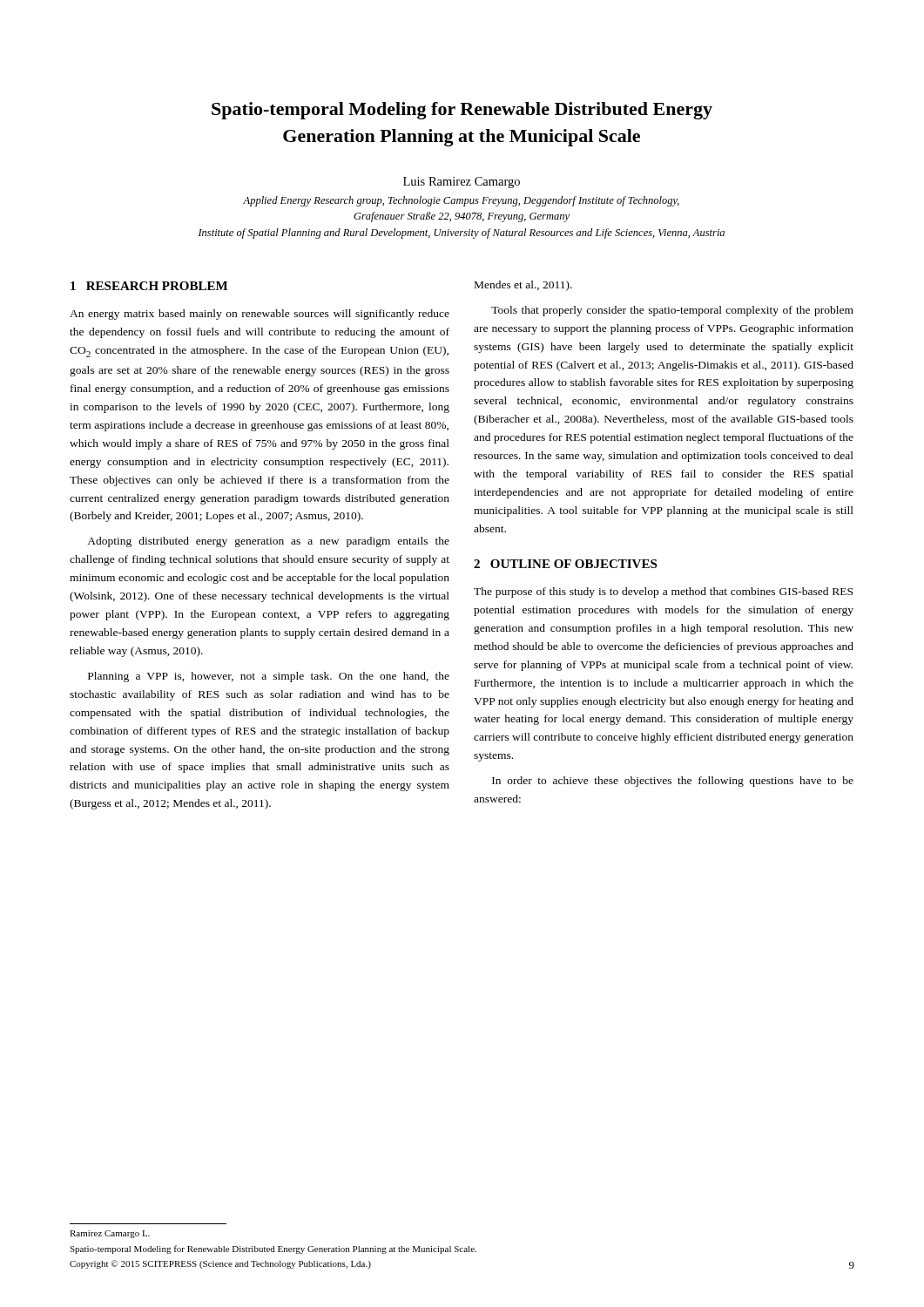Locate the text "2 OUTLINE OF OBJECTIVES"
Viewport: 924px width, 1307px height.
566,564
